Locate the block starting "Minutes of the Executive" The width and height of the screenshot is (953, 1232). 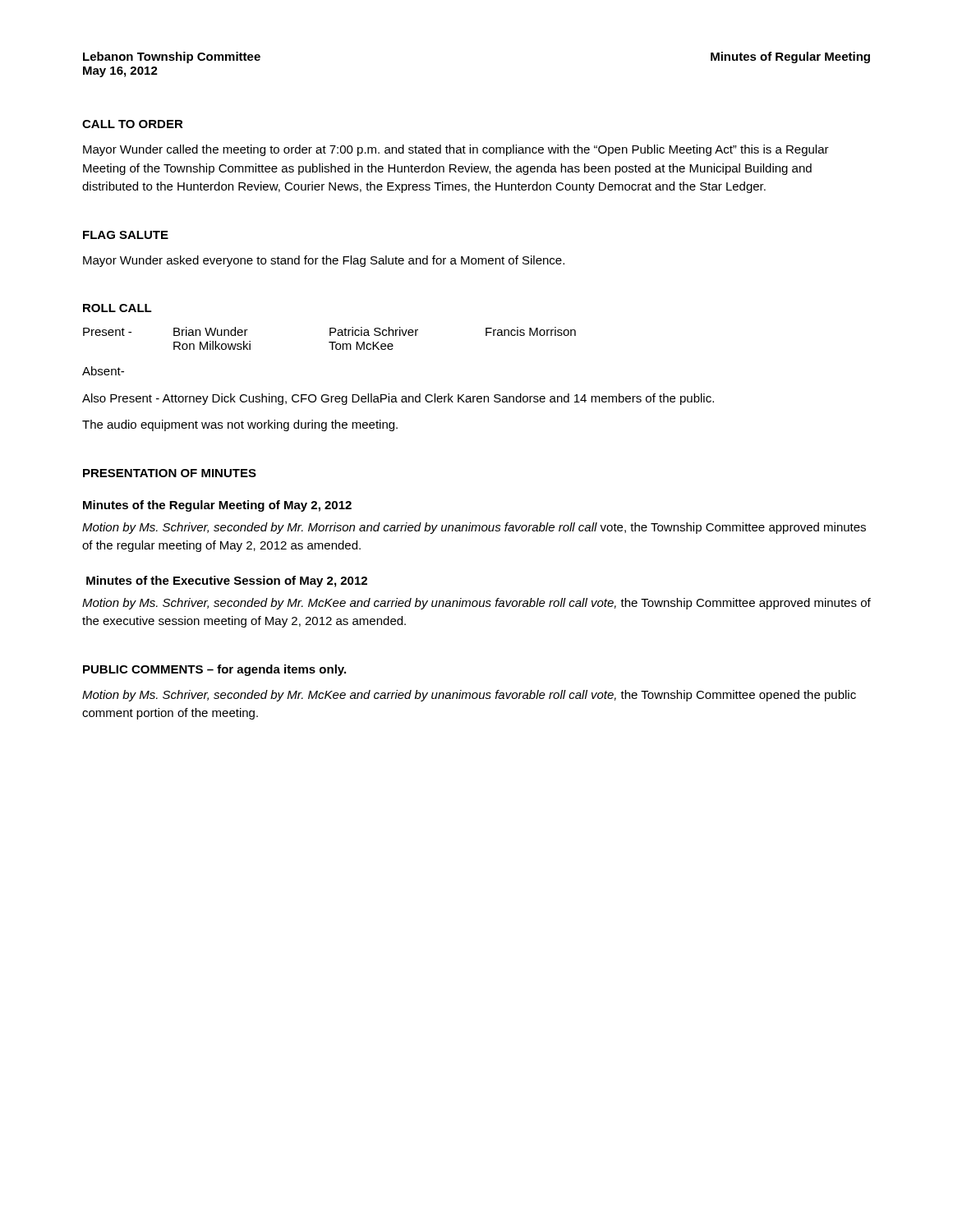225,580
